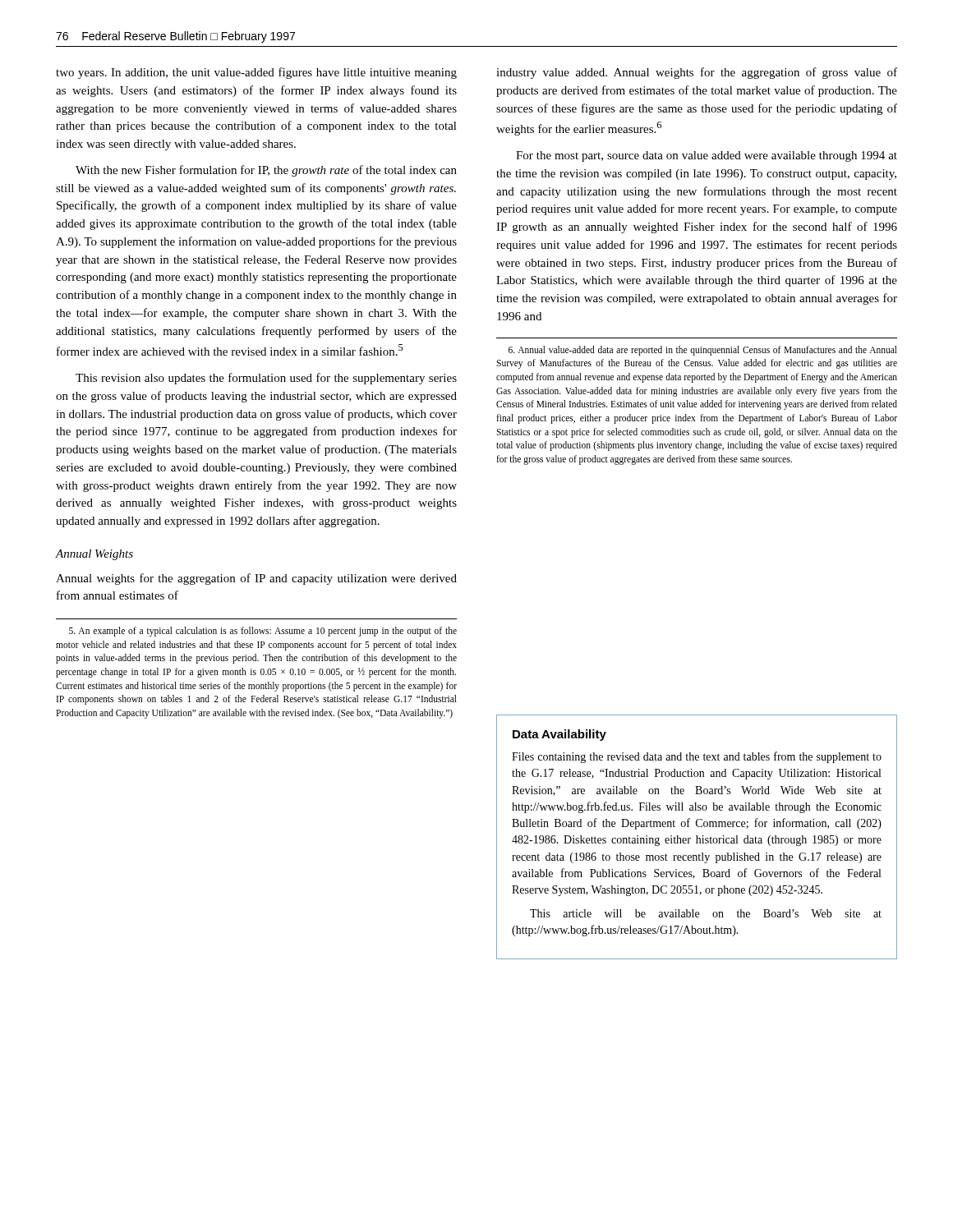Select the section header that reads "Data Availability Files containing"

click(697, 833)
